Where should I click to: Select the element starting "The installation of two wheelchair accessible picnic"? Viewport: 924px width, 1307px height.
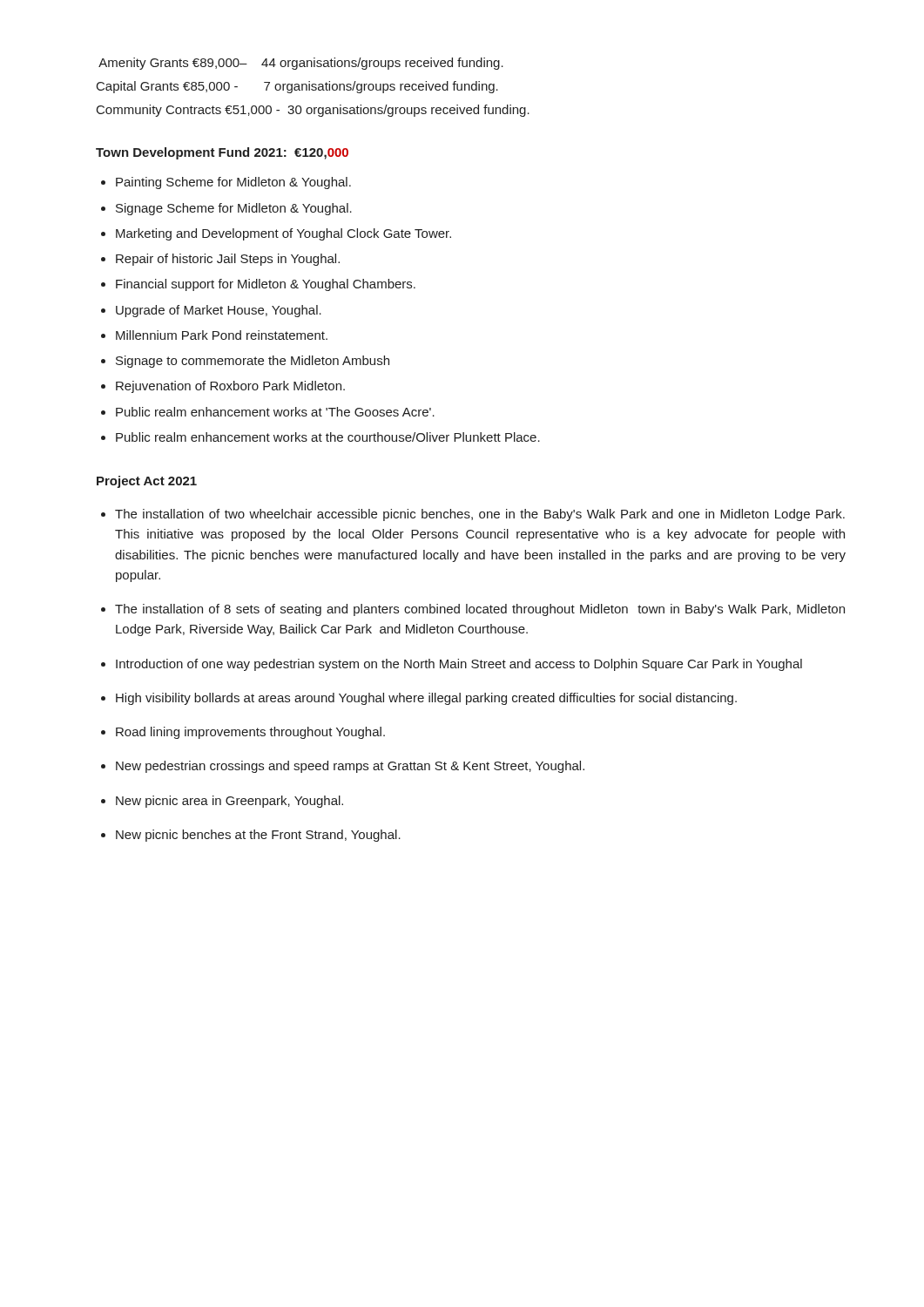point(480,544)
